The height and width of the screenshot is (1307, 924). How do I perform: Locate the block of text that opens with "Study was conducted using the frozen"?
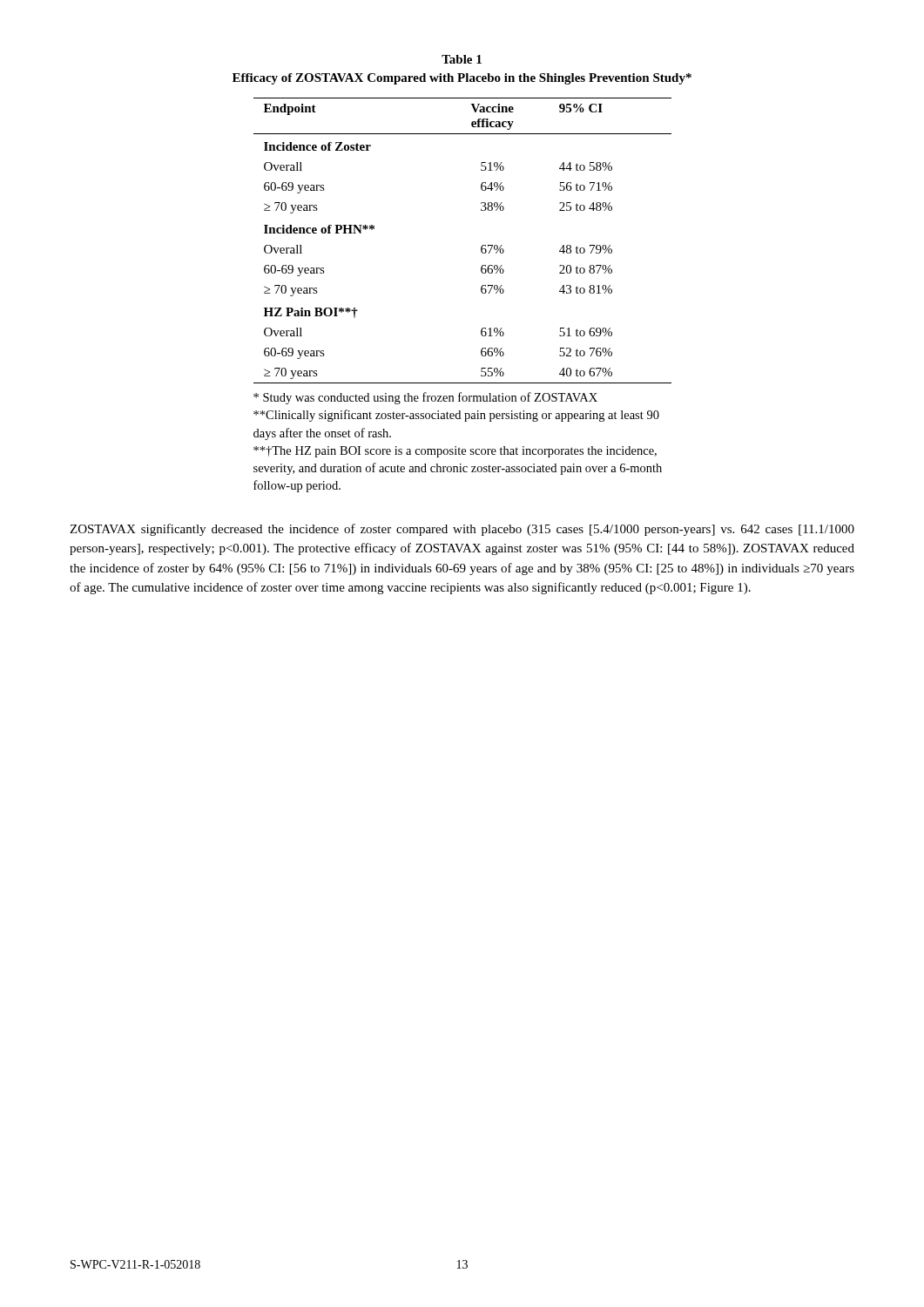(462, 442)
